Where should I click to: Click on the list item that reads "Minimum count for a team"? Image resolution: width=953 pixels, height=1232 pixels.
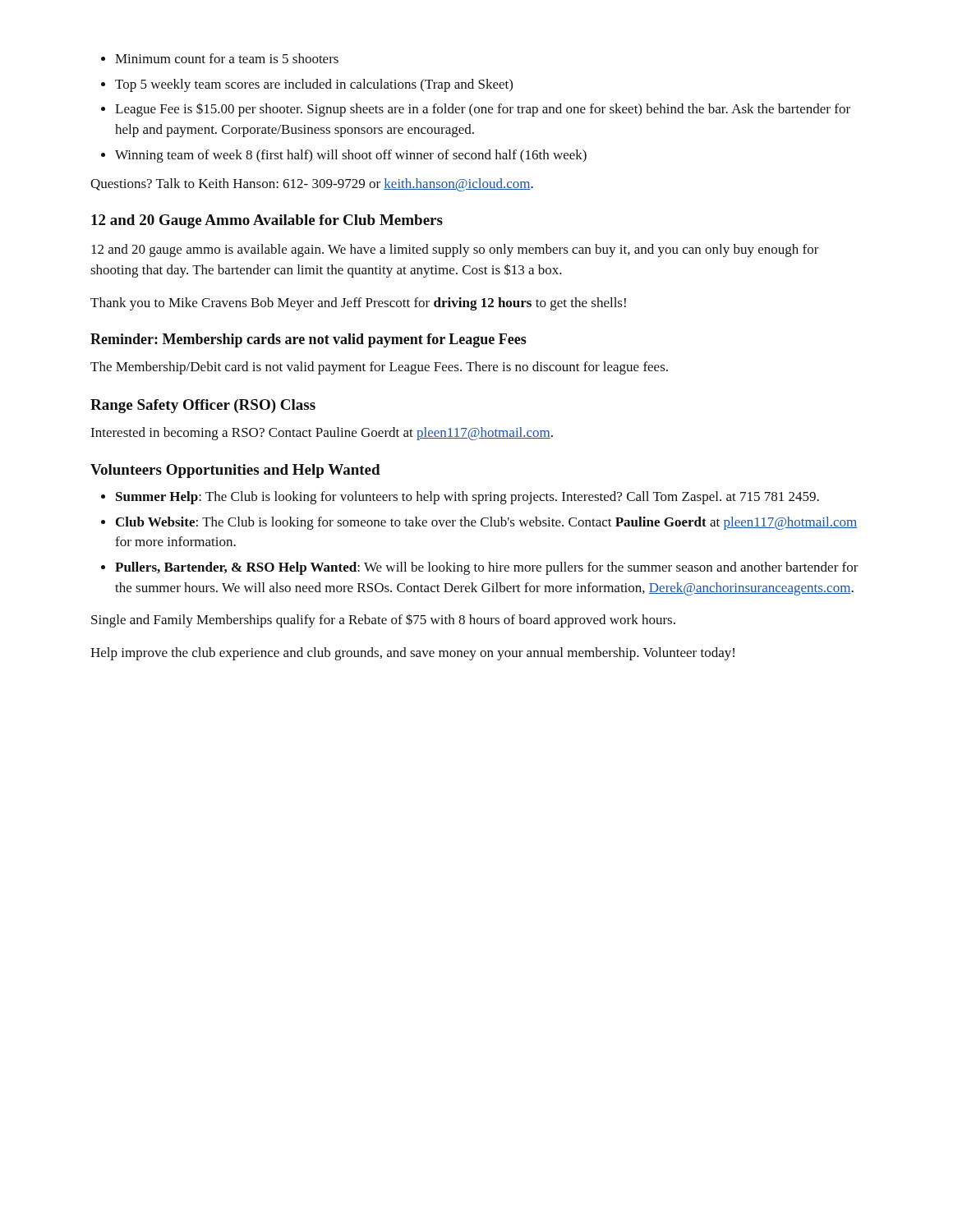[x=476, y=107]
